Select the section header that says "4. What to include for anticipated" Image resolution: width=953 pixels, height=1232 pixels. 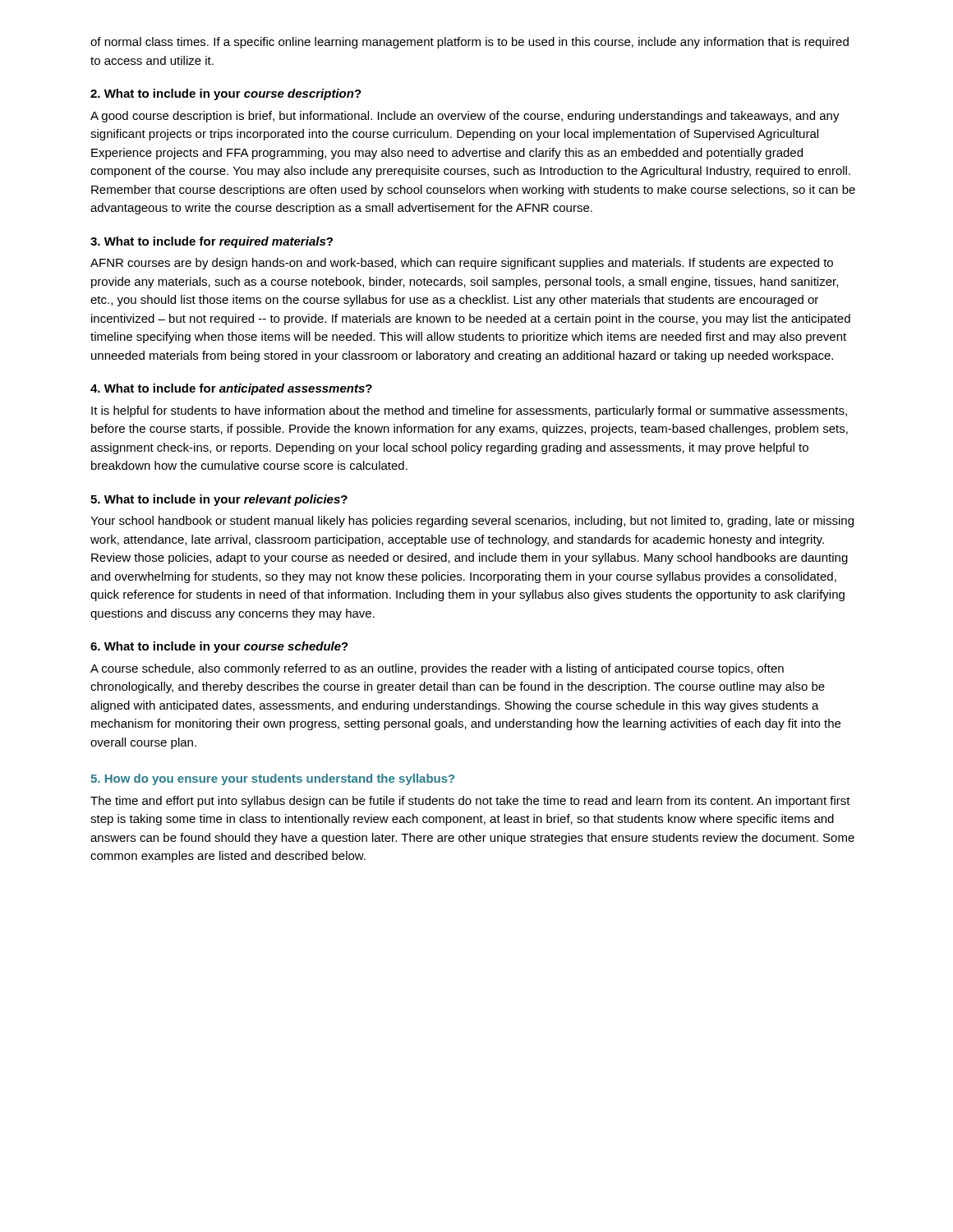click(231, 388)
